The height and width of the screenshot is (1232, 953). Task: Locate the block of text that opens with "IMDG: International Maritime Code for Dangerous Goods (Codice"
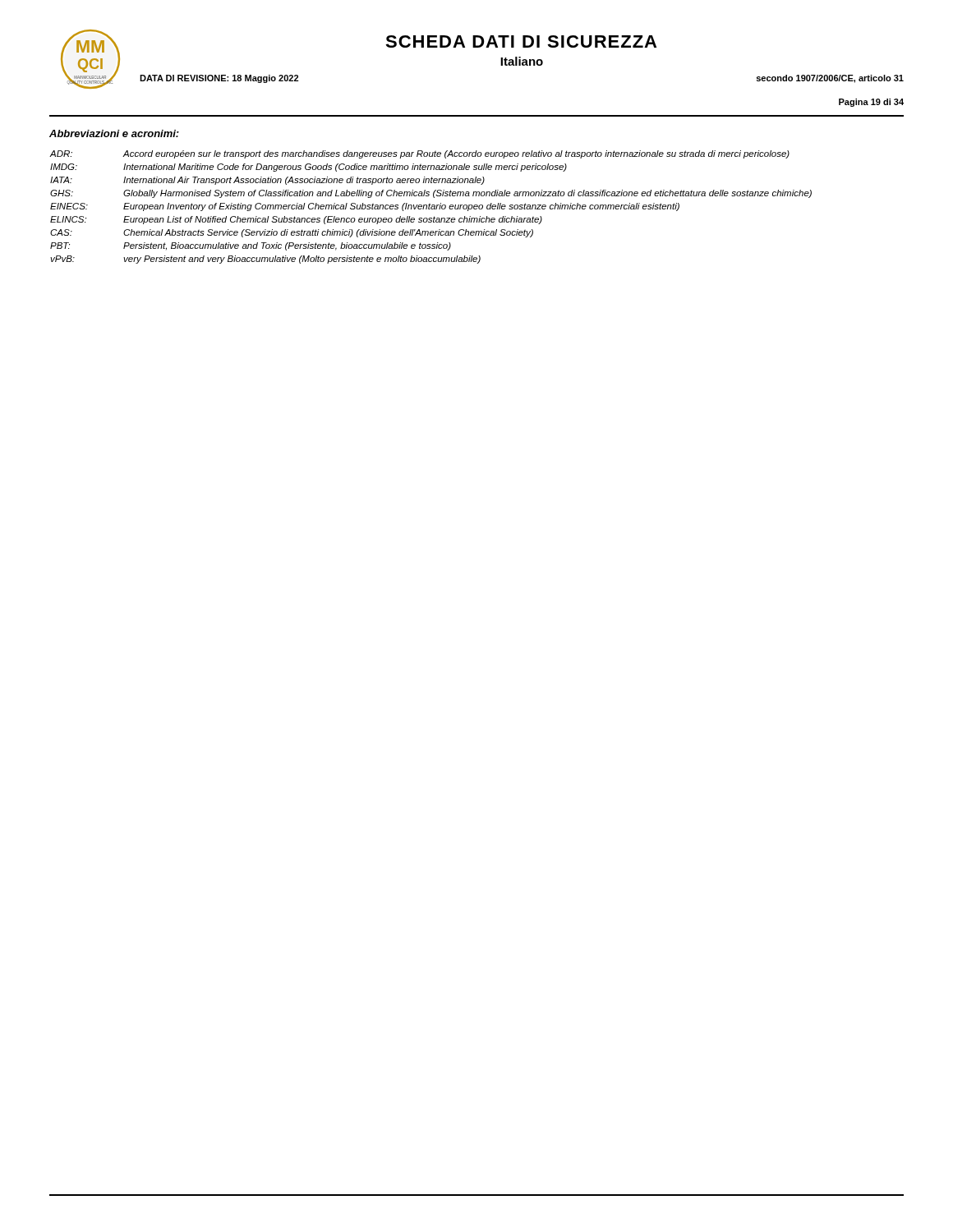[476, 168]
